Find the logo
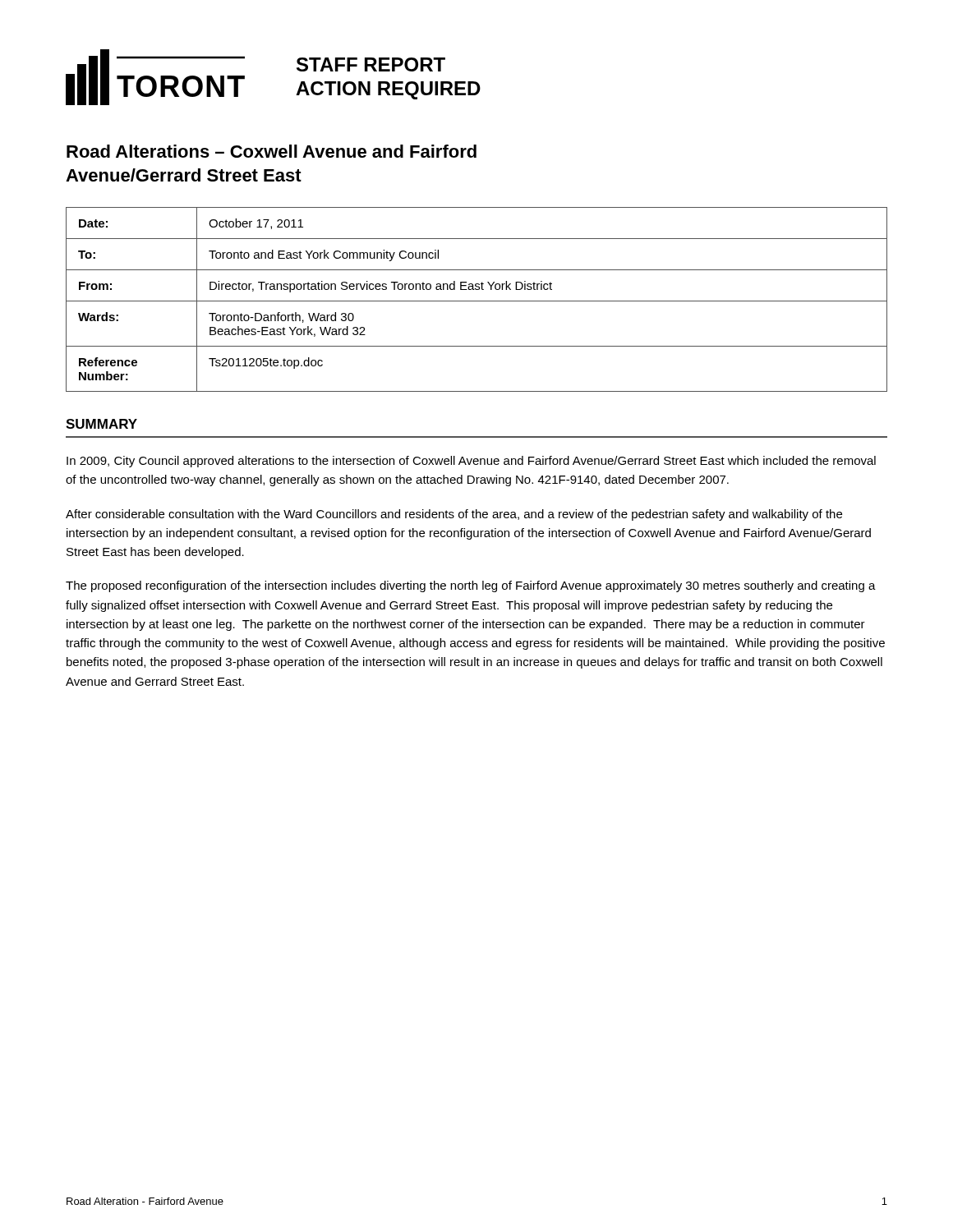 coord(156,83)
